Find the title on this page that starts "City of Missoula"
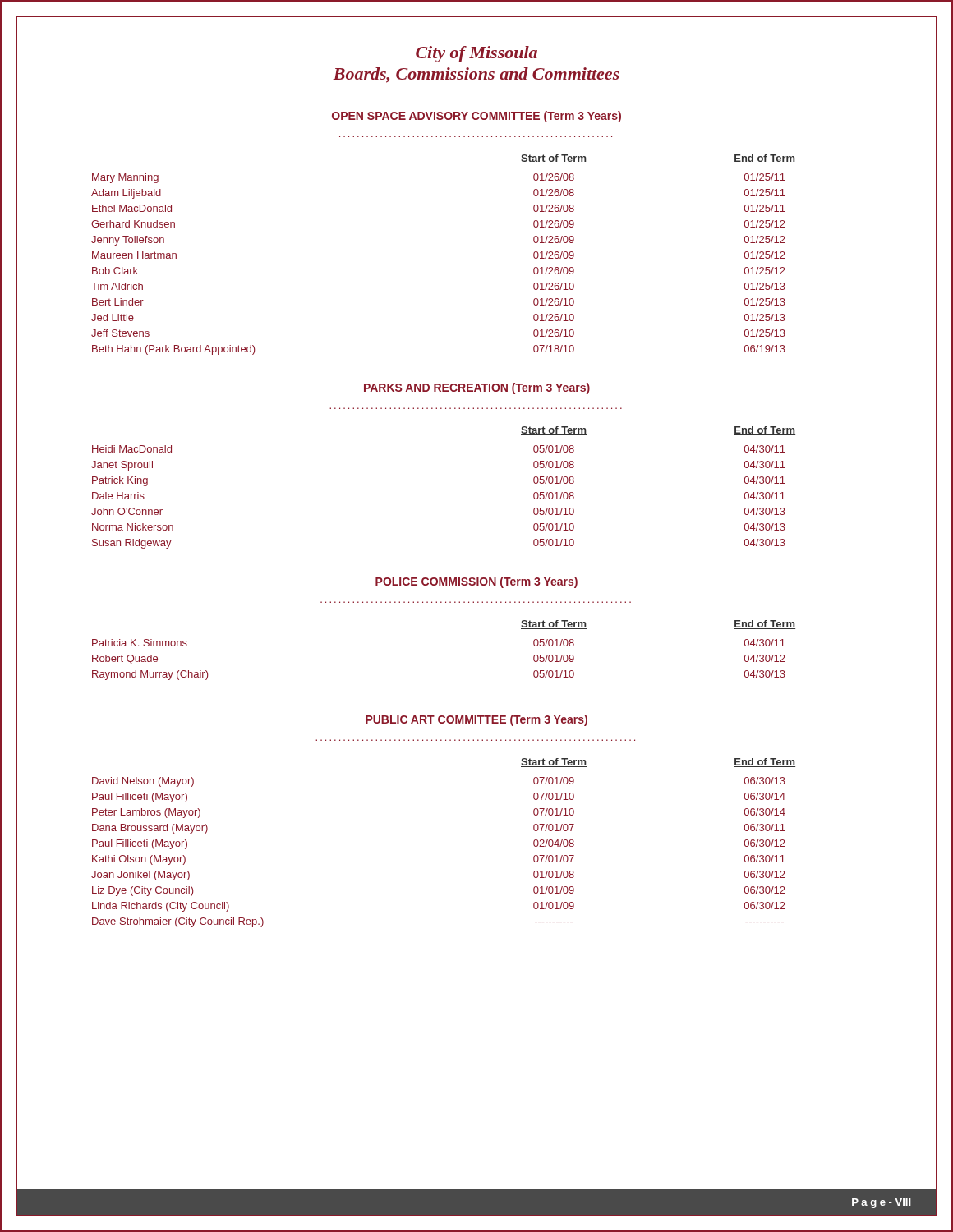This screenshot has width=953, height=1232. point(476,63)
